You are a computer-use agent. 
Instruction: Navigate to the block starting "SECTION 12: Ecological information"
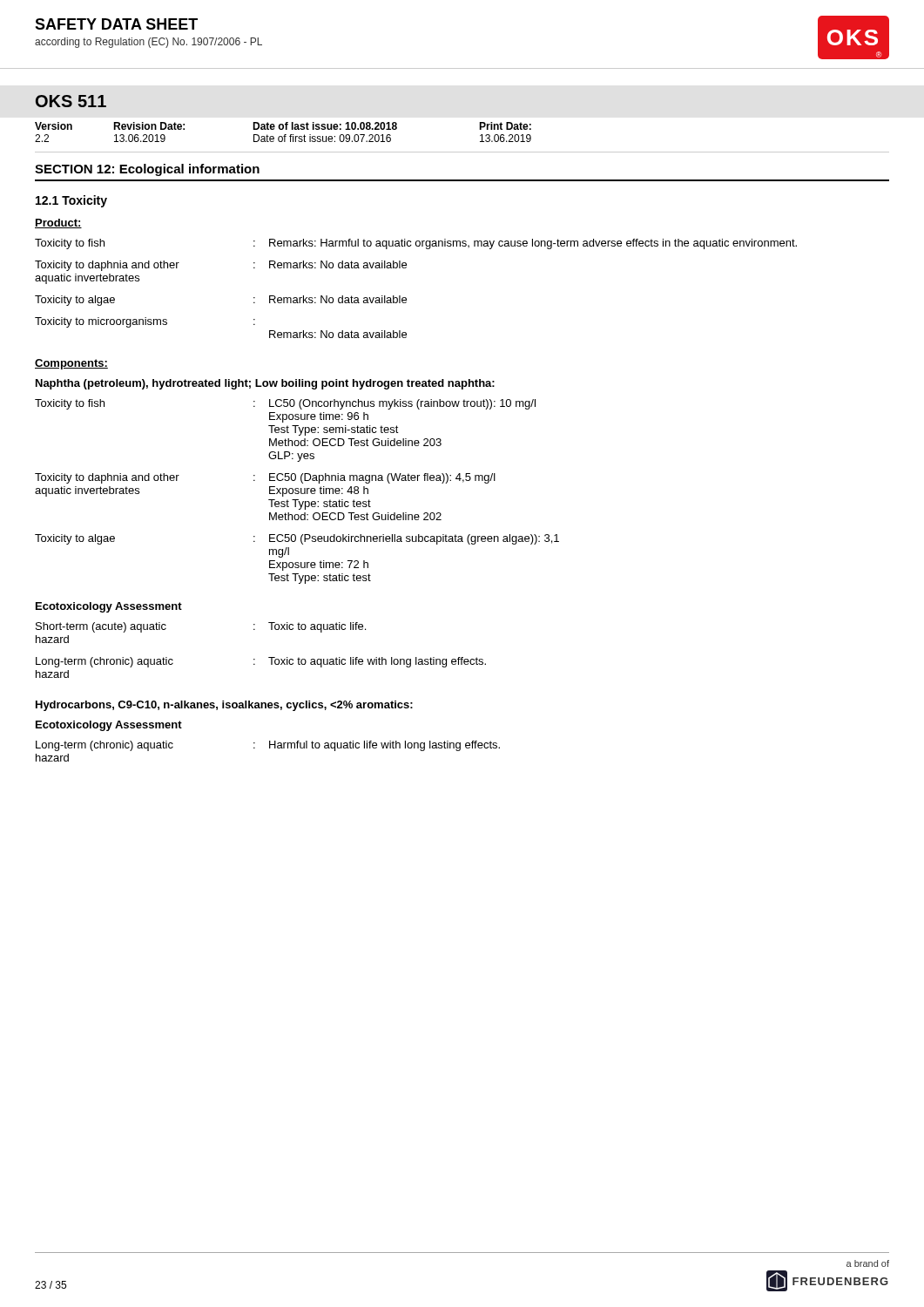147,169
